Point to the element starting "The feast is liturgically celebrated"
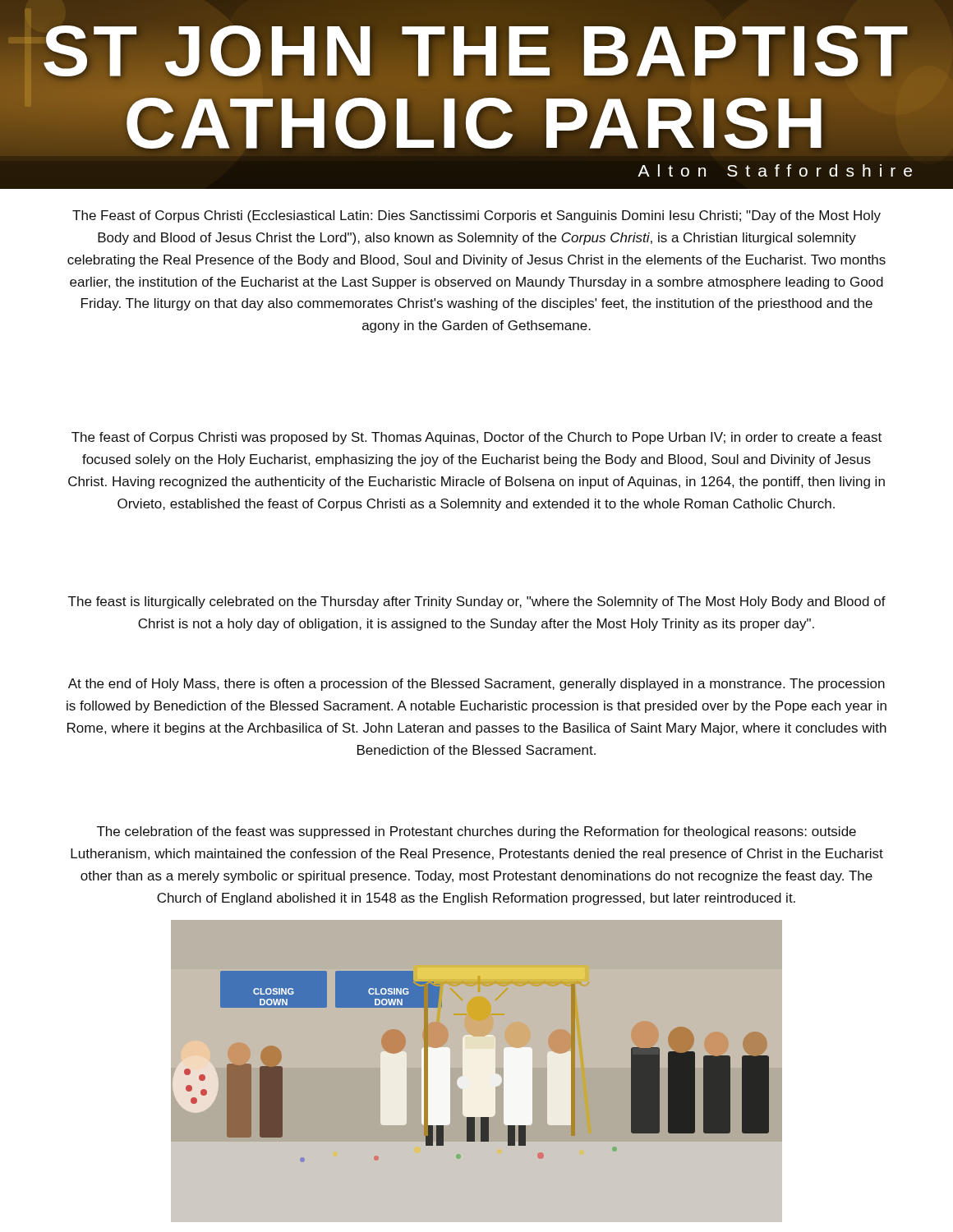The width and height of the screenshot is (953, 1232). [x=476, y=613]
